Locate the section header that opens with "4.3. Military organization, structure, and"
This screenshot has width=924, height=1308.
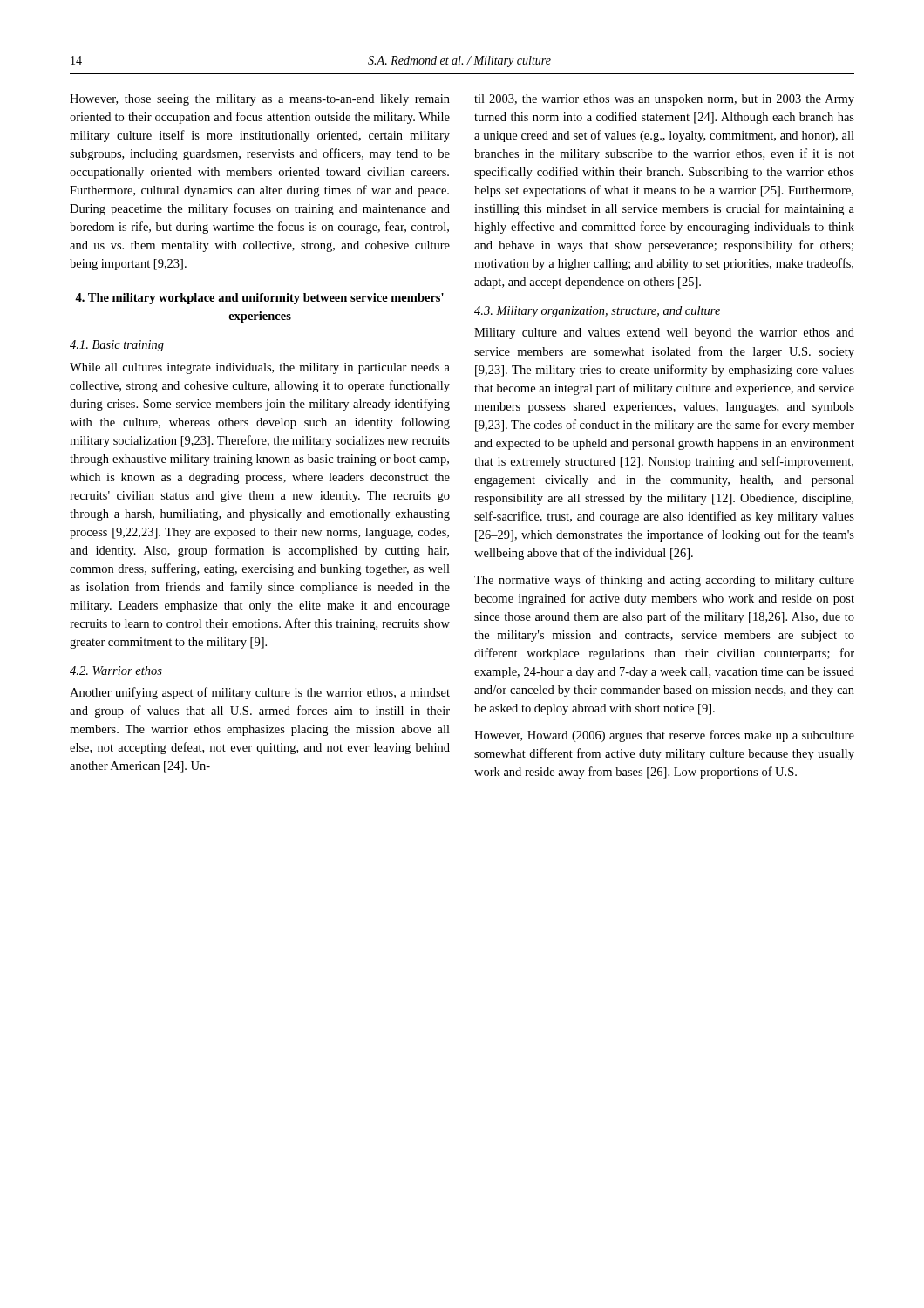664,311
